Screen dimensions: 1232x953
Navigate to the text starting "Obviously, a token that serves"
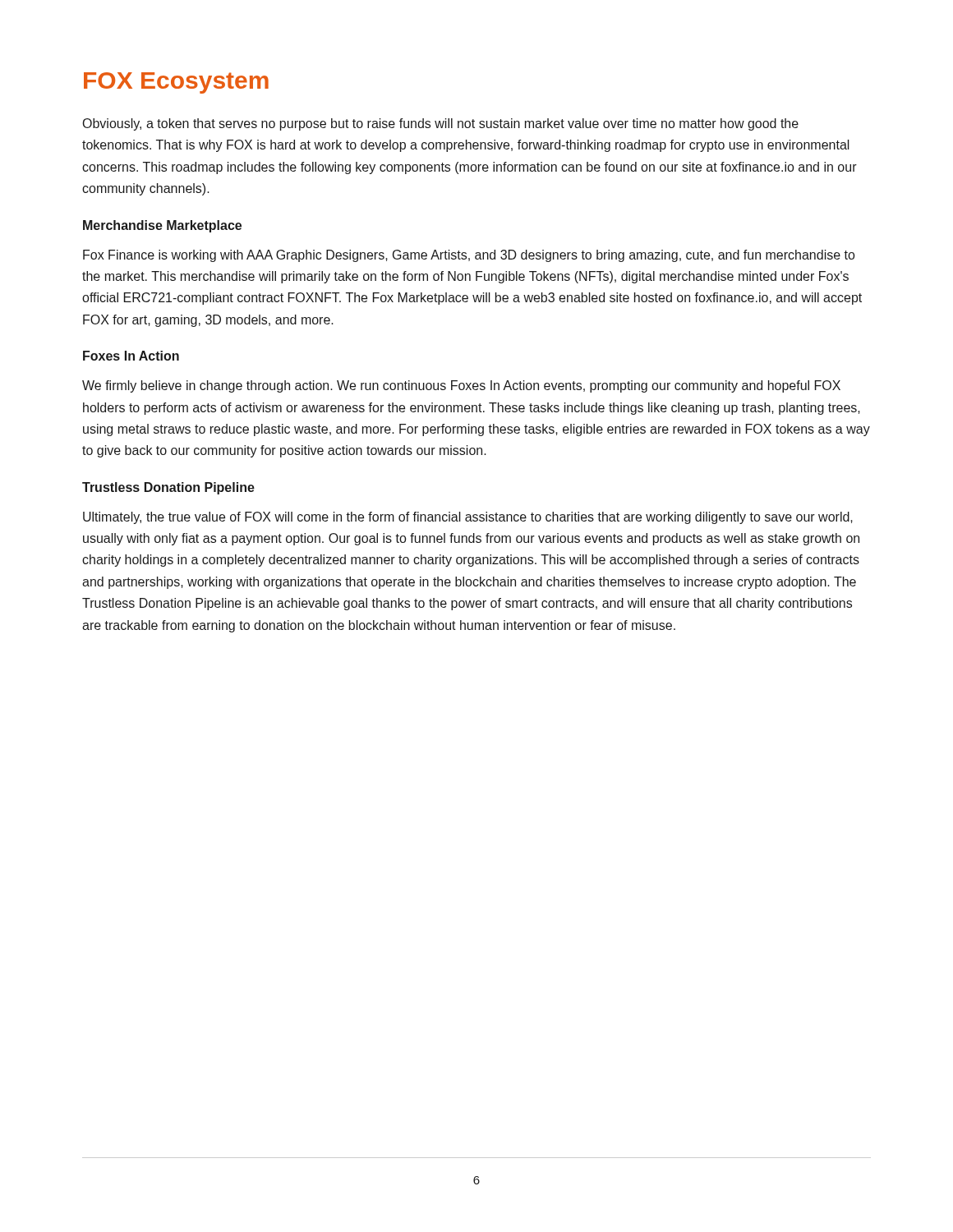469,156
